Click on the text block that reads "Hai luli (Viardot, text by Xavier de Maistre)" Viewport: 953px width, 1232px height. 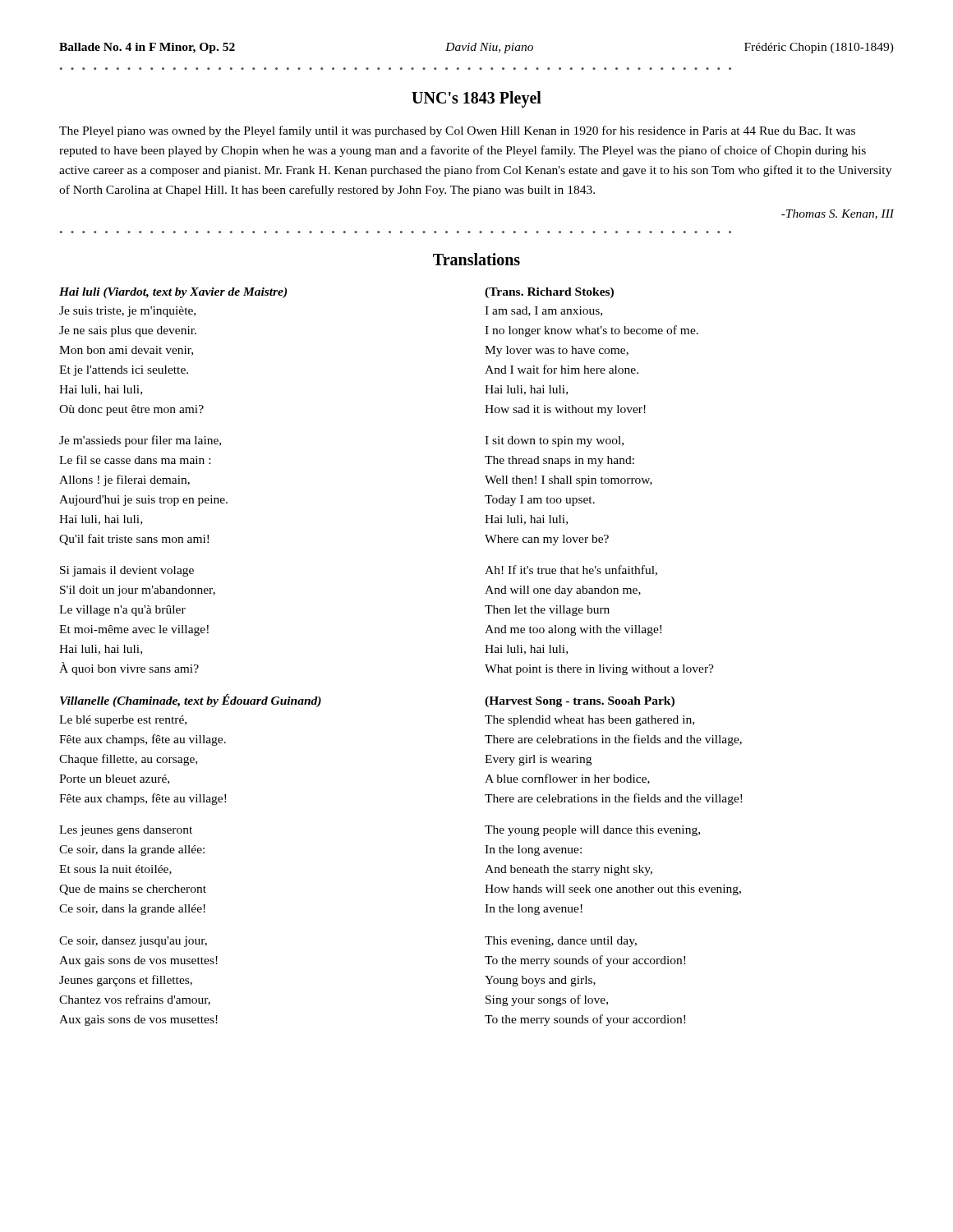pyautogui.click(x=173, y=293)
